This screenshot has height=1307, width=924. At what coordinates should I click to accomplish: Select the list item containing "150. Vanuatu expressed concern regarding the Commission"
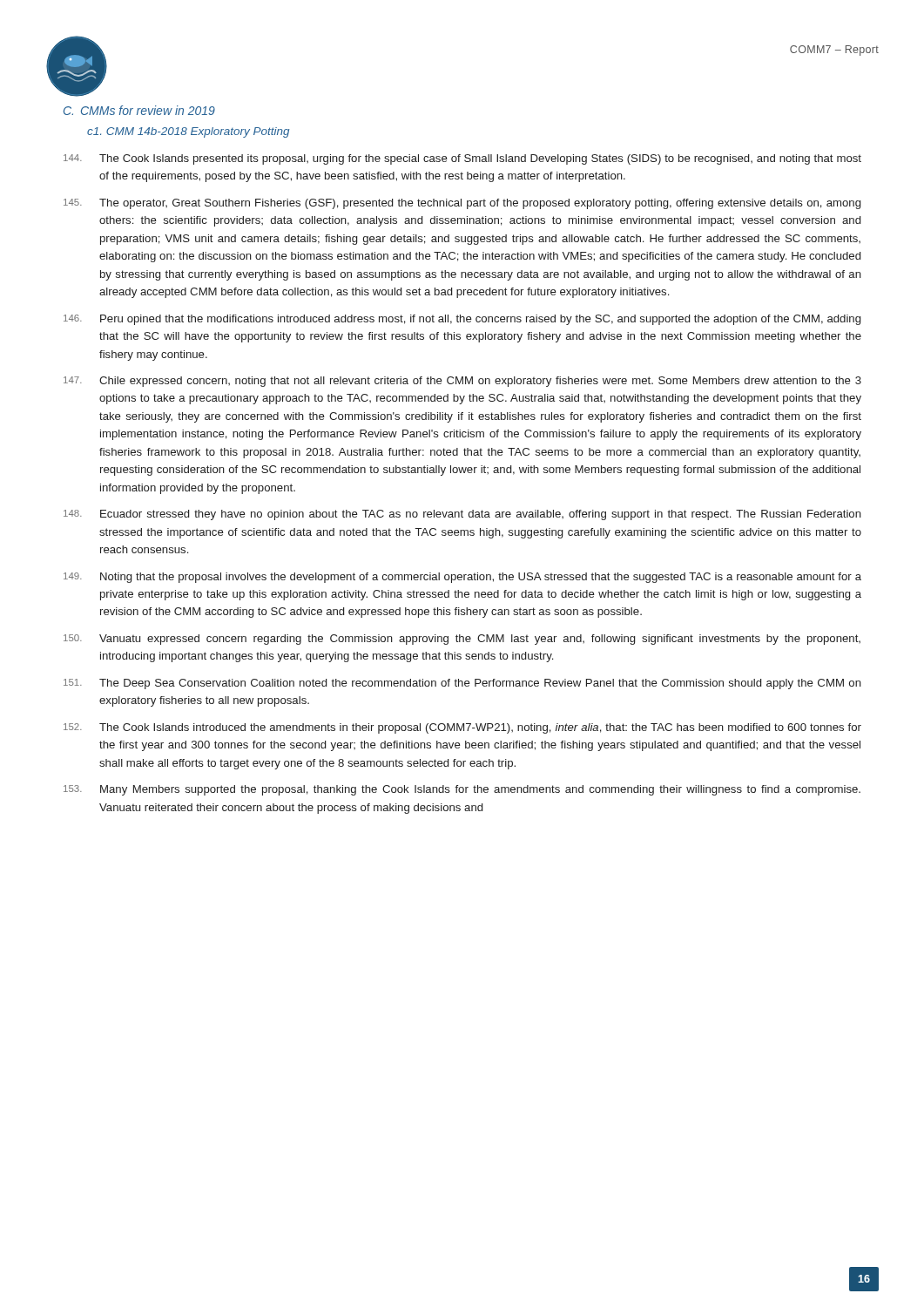462,648
